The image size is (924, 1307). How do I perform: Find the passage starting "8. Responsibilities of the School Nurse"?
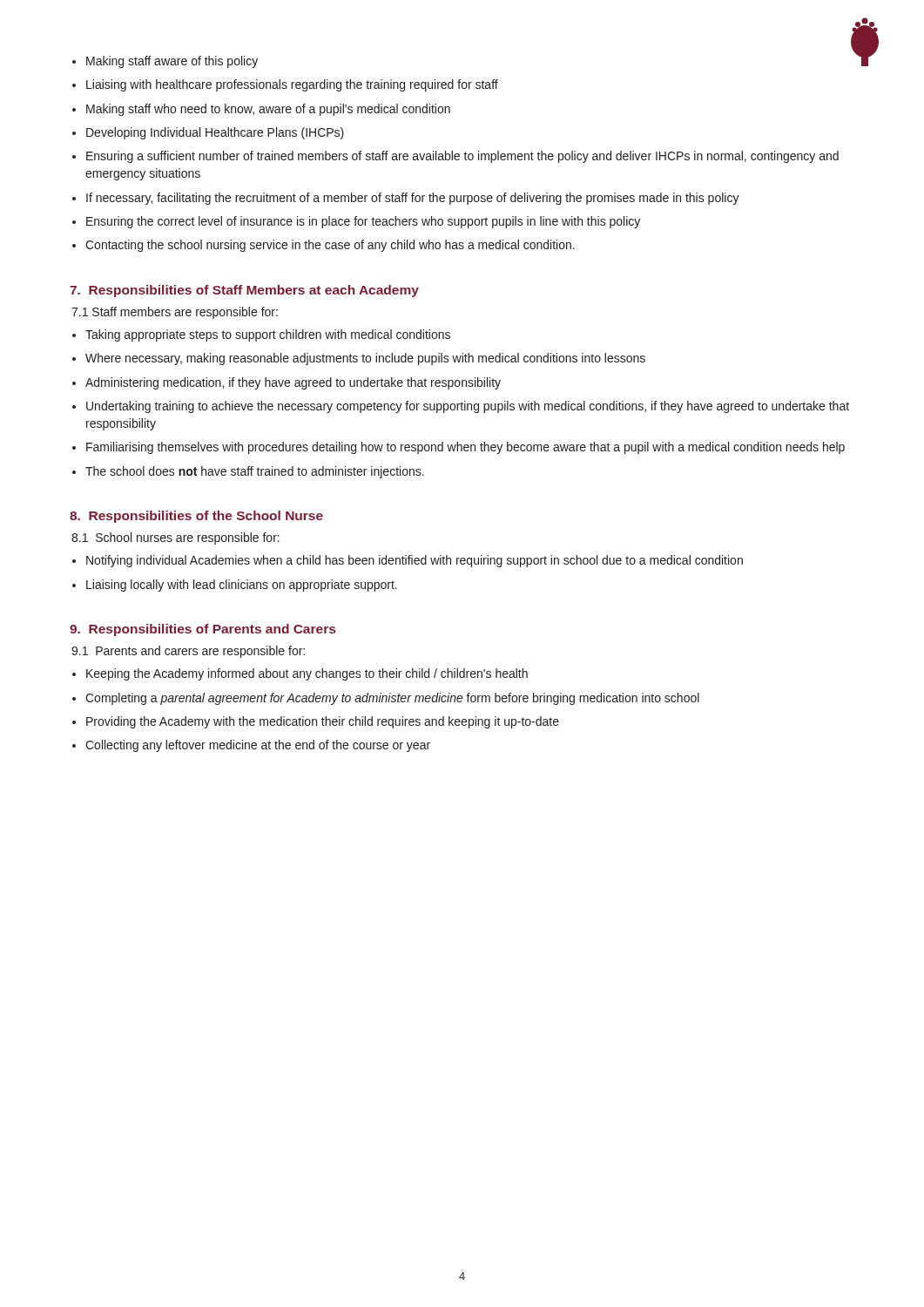(x=196, y=515)
